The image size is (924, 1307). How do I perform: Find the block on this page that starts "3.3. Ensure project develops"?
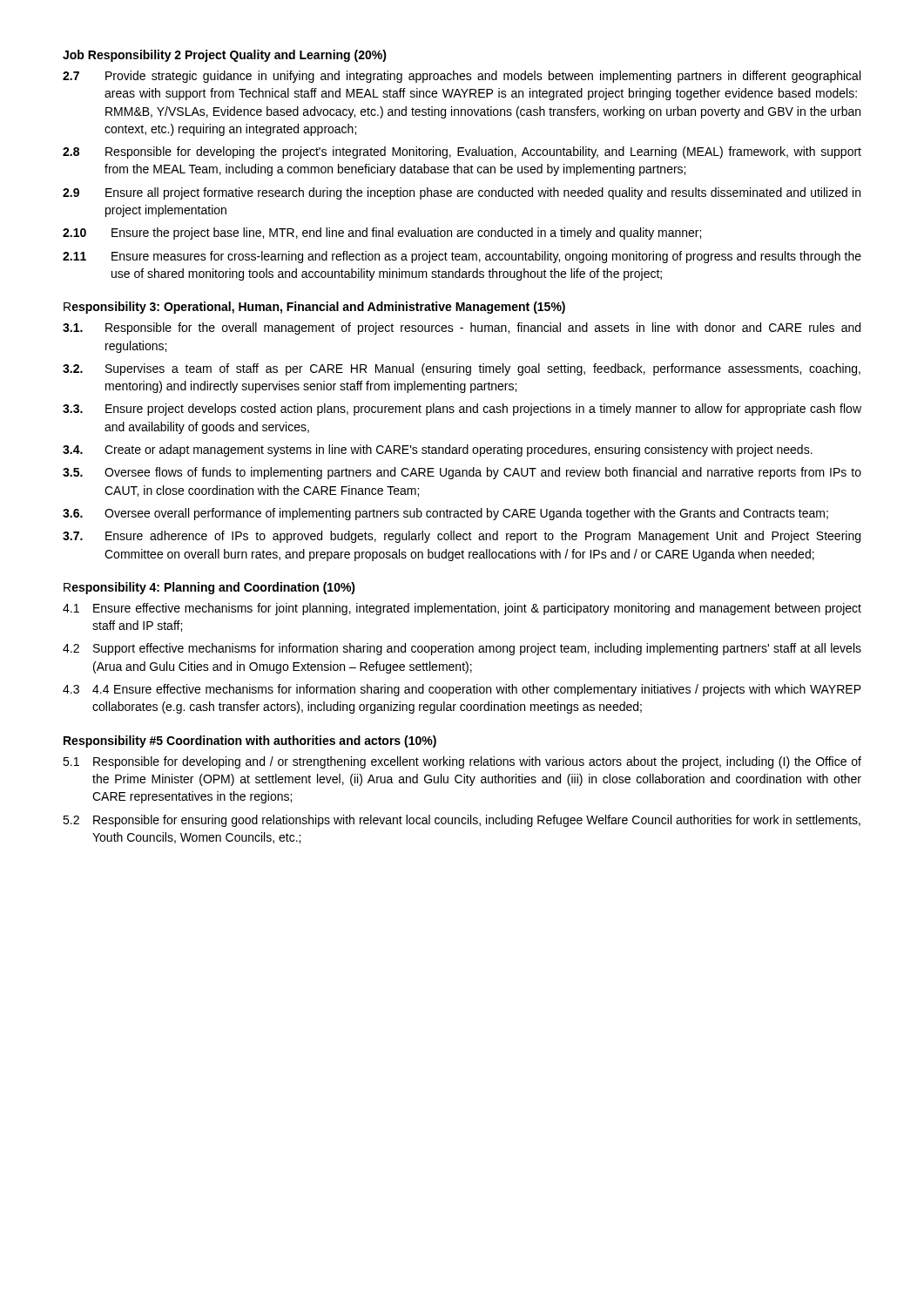click(462, 418)
